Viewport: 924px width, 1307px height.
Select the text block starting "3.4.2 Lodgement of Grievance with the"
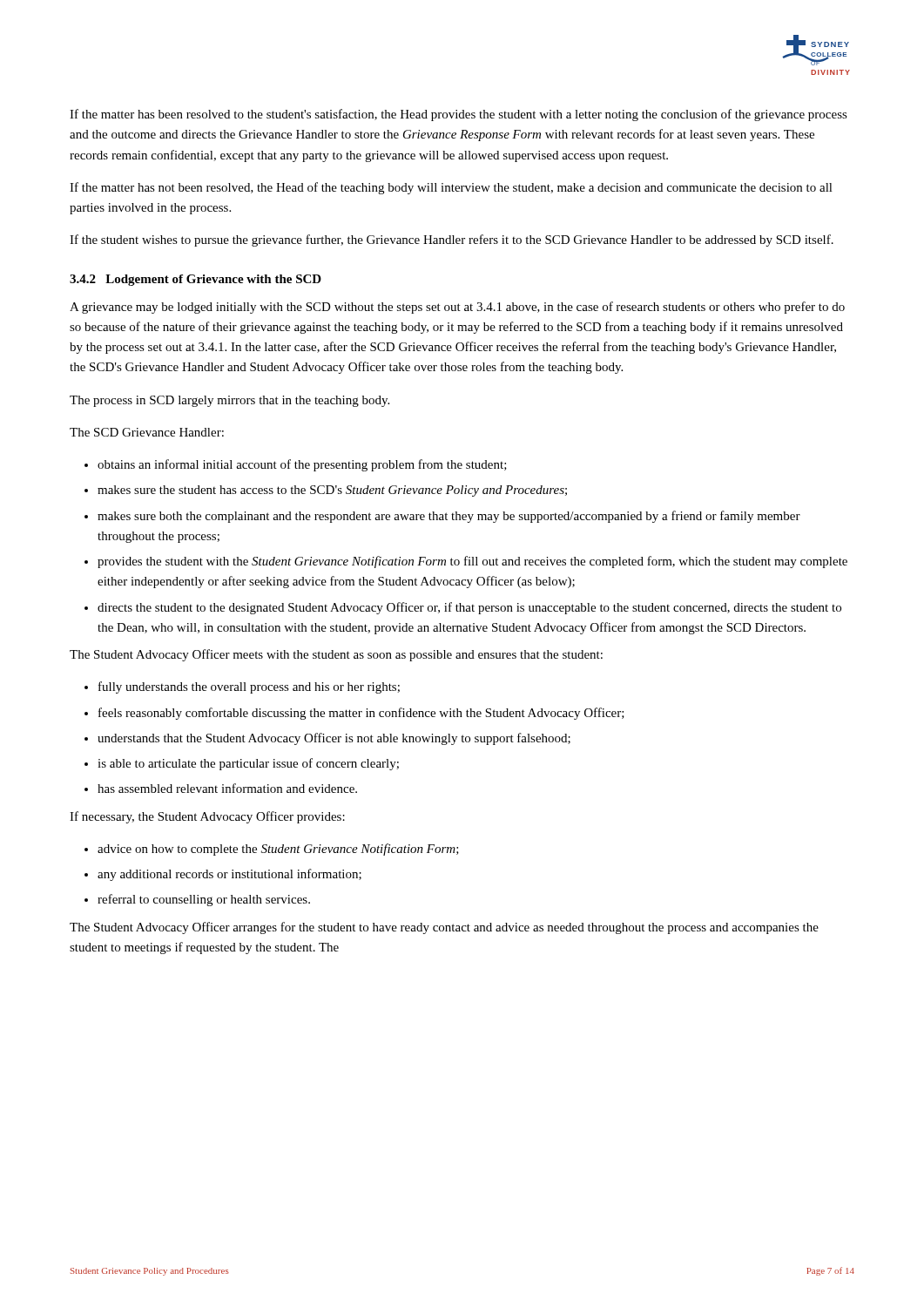(196, 278)
